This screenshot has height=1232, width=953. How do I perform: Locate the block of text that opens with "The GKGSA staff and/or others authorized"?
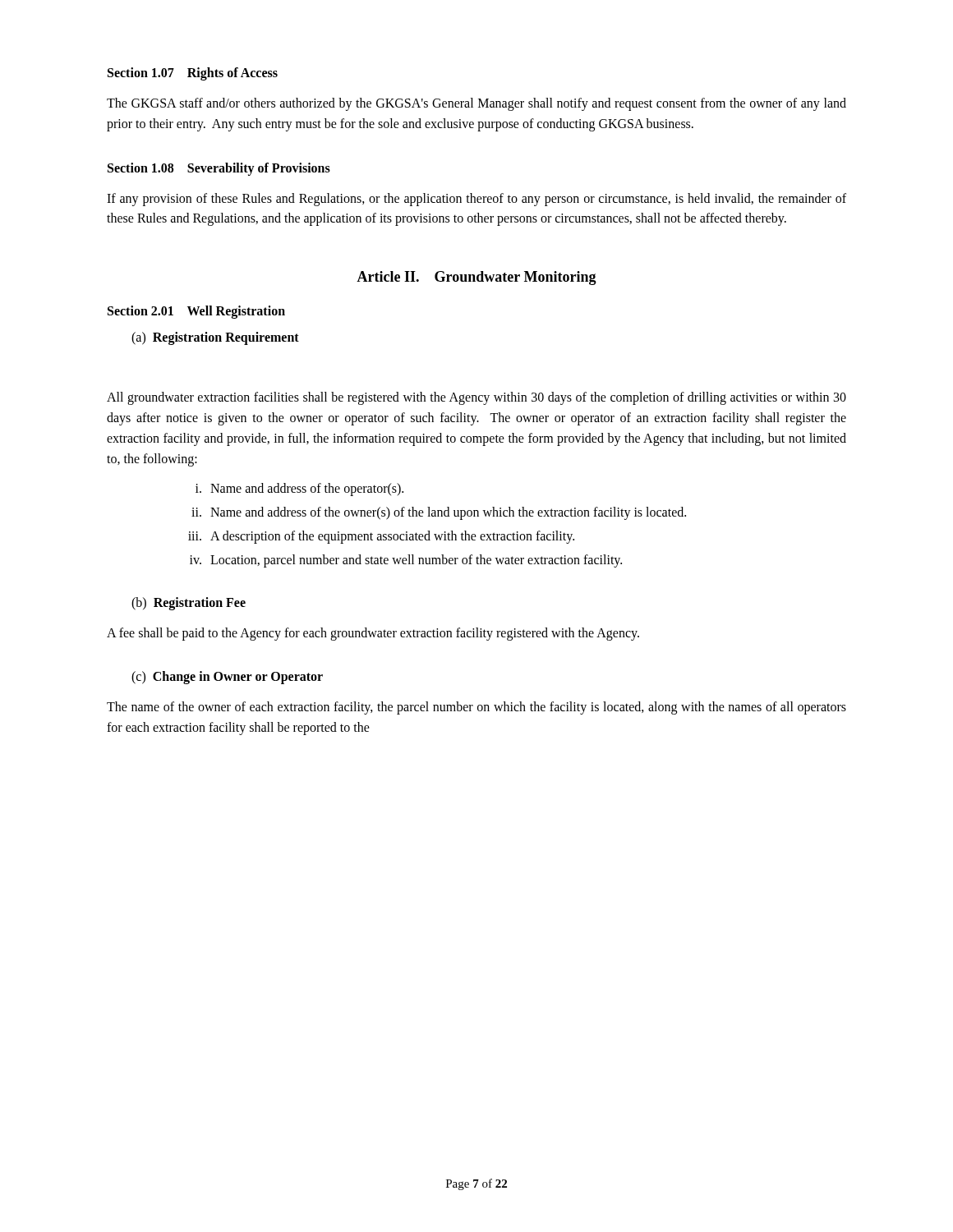[x=476, y=114]
